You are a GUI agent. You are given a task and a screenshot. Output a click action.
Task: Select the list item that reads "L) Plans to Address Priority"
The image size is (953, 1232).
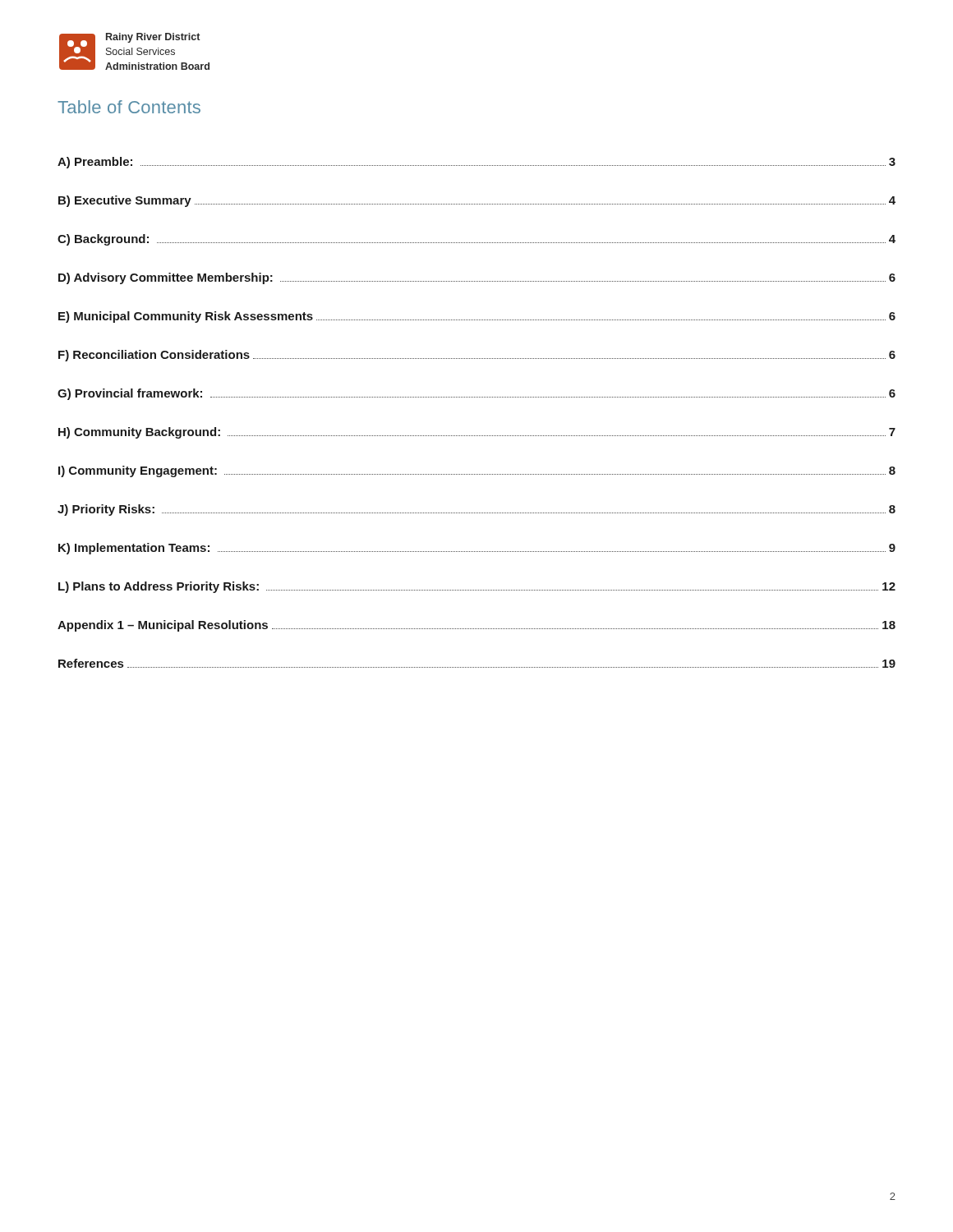[x=476, y=586]
